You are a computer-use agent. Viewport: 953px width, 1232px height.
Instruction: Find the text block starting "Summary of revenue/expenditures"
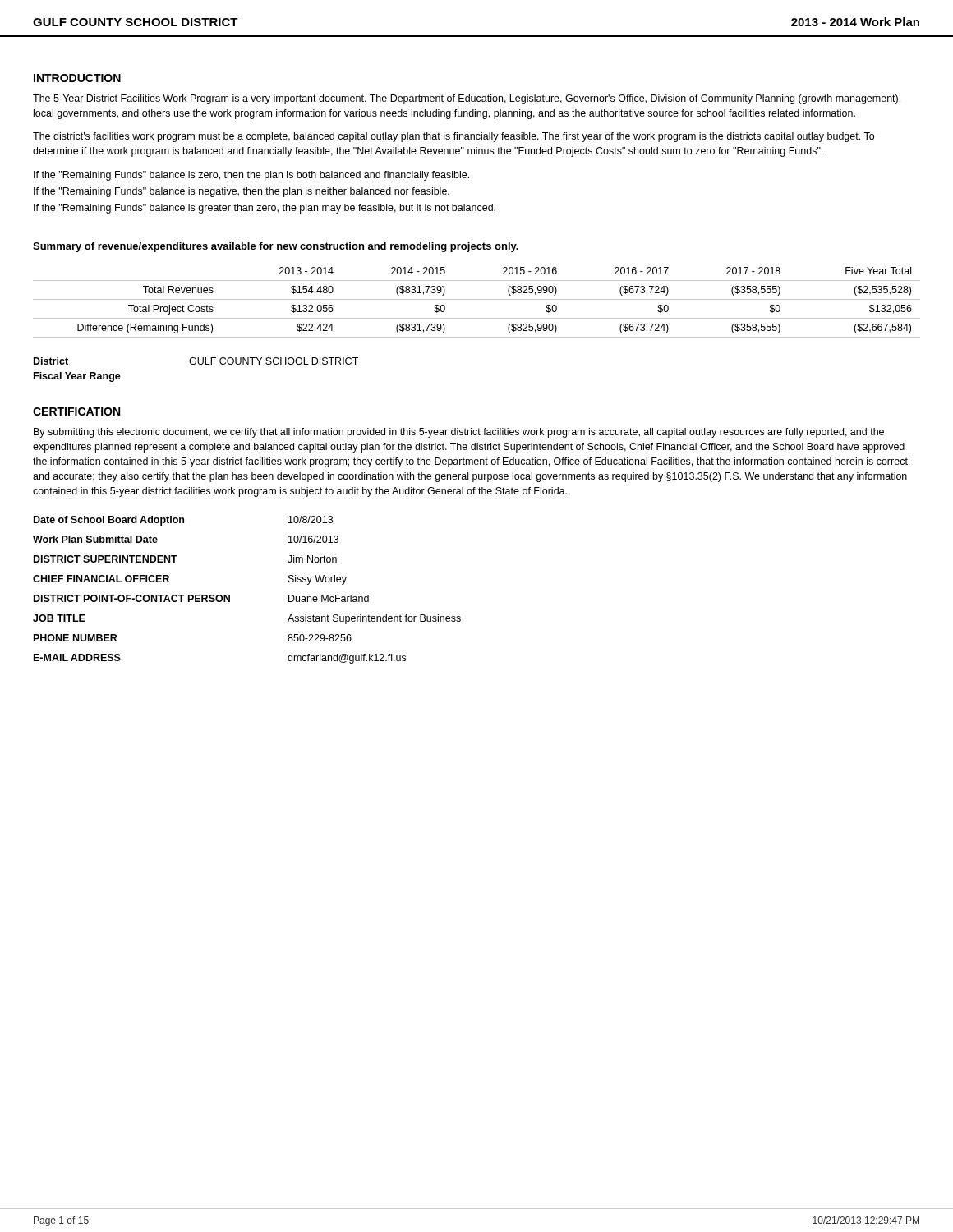click(x=276, y=246)
